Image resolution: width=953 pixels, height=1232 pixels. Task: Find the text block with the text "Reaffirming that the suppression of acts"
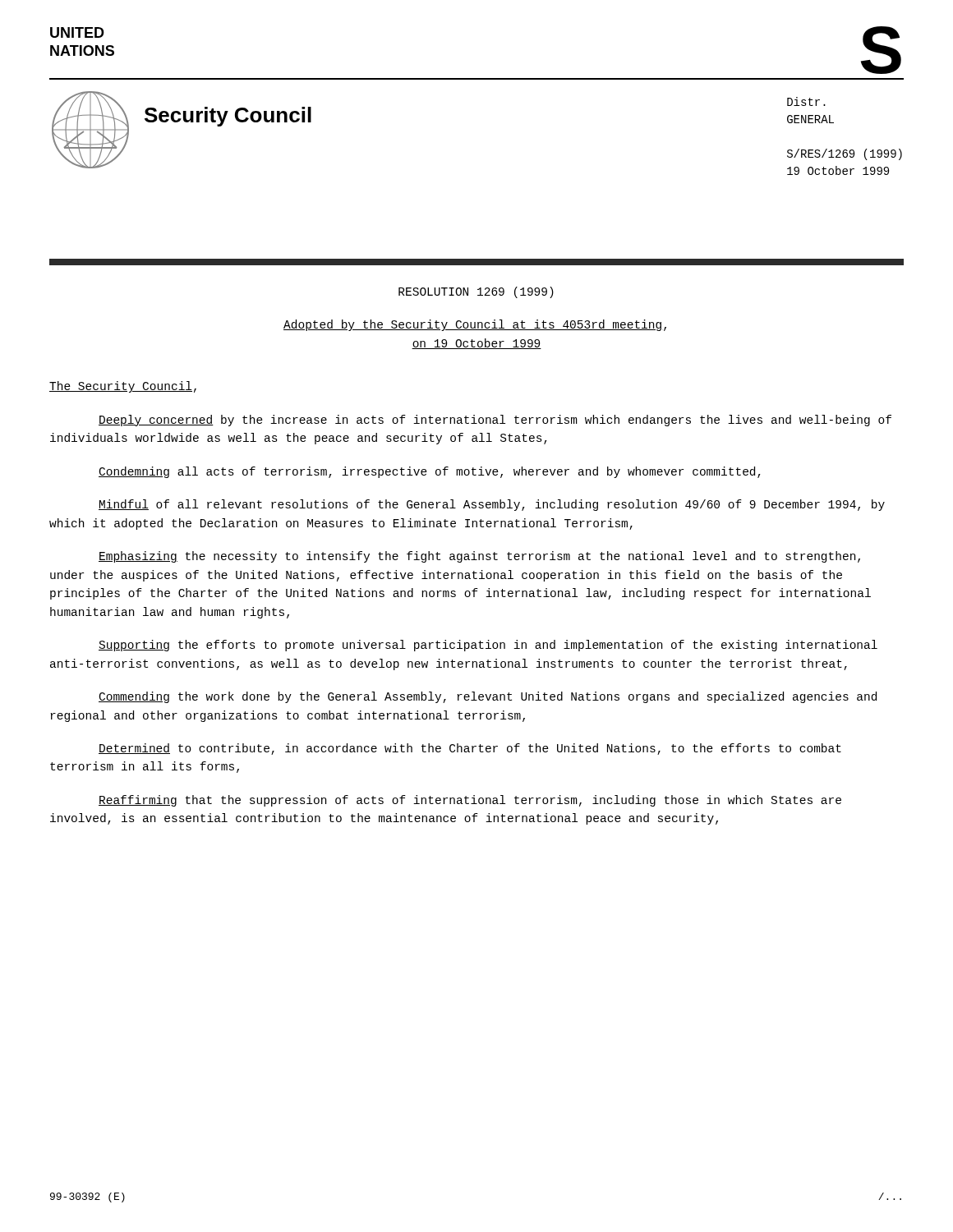pyautogui.click(x=446, y=810)
